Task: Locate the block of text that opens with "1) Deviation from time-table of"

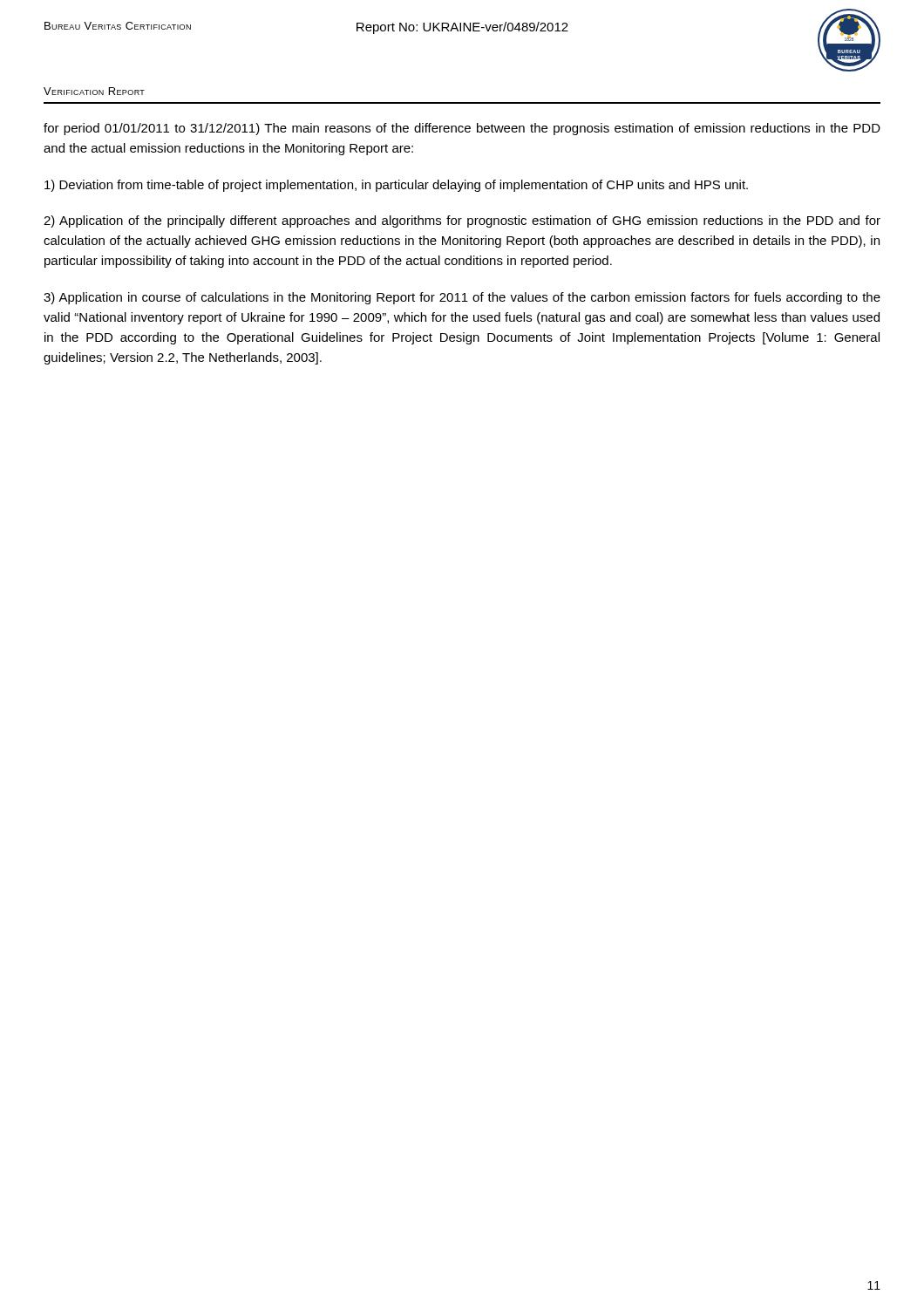Action: [x=396, y=184]
